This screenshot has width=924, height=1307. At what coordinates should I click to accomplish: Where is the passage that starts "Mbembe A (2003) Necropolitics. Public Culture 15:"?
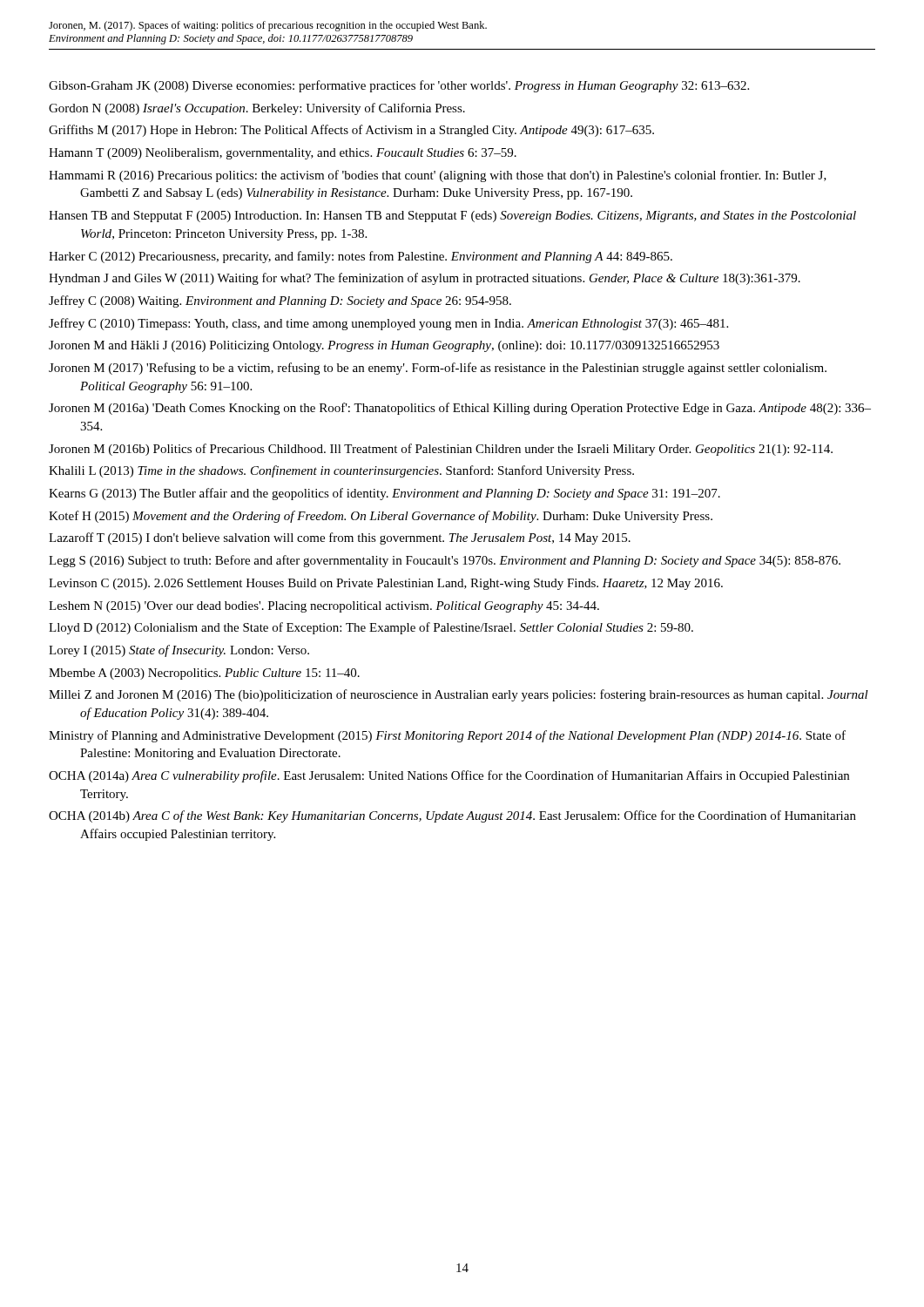click(204, 672)
